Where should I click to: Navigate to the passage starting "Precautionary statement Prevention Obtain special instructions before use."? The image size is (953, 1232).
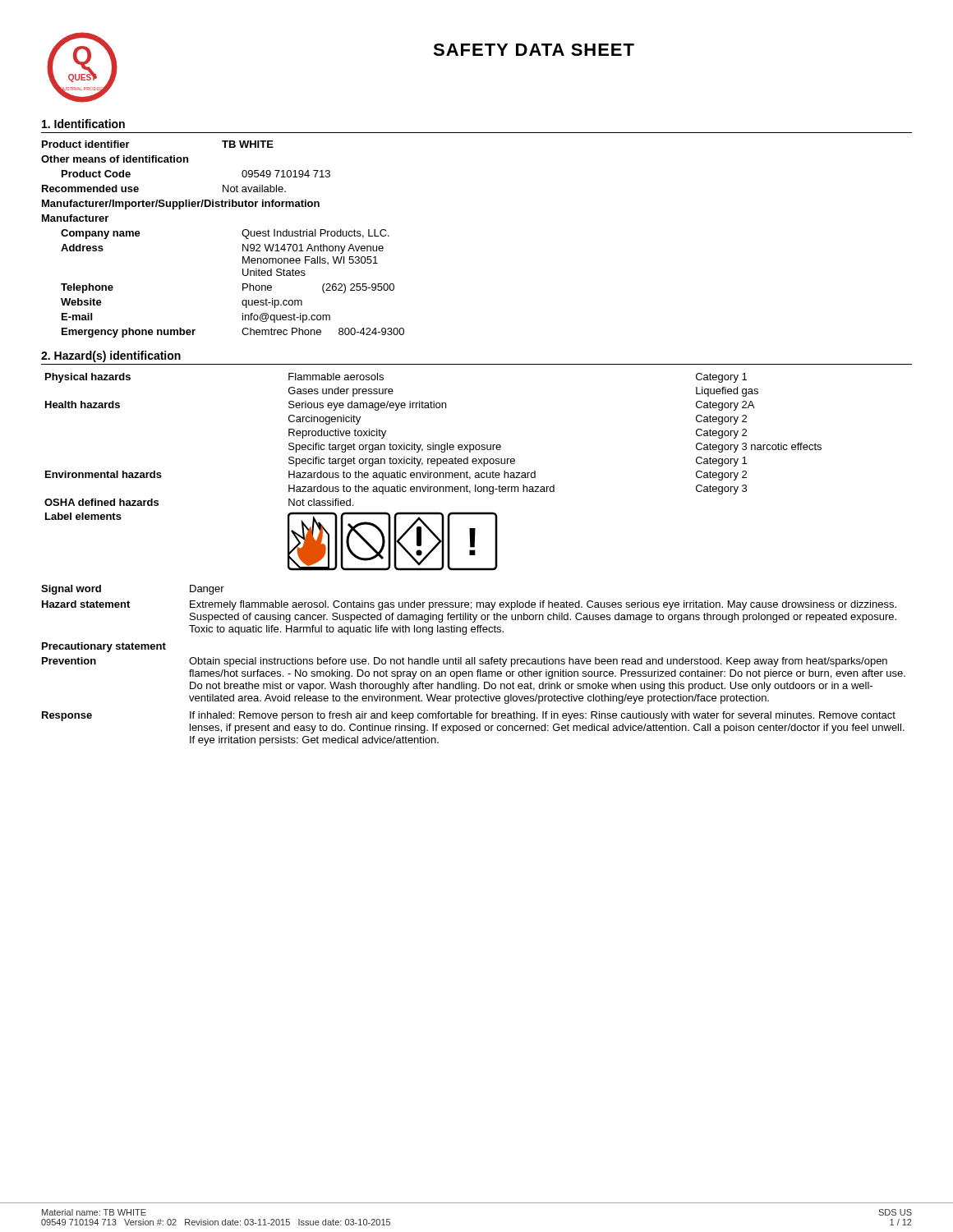coord(476,693)
